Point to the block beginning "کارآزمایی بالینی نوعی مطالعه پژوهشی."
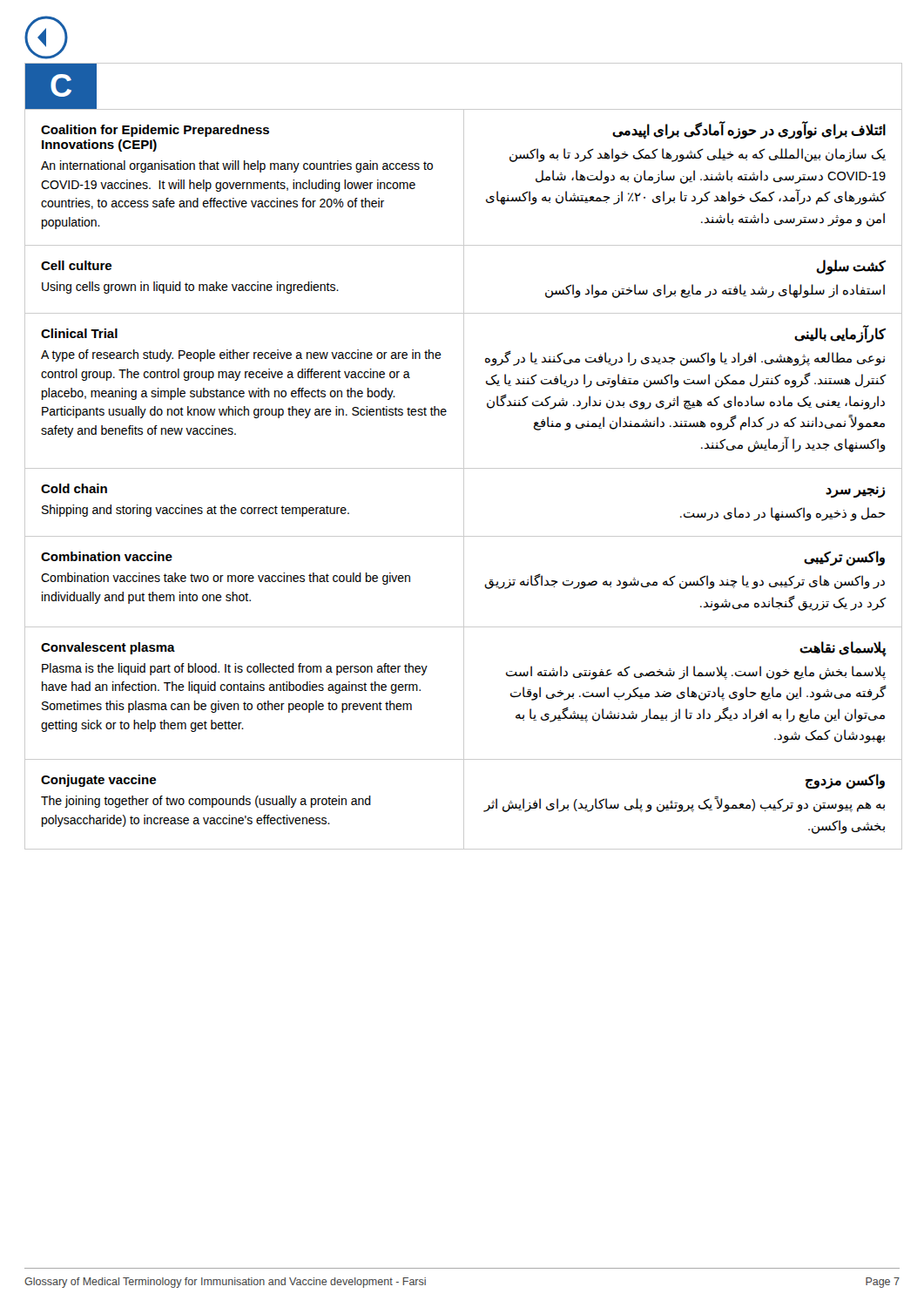 tap(683, 391)
